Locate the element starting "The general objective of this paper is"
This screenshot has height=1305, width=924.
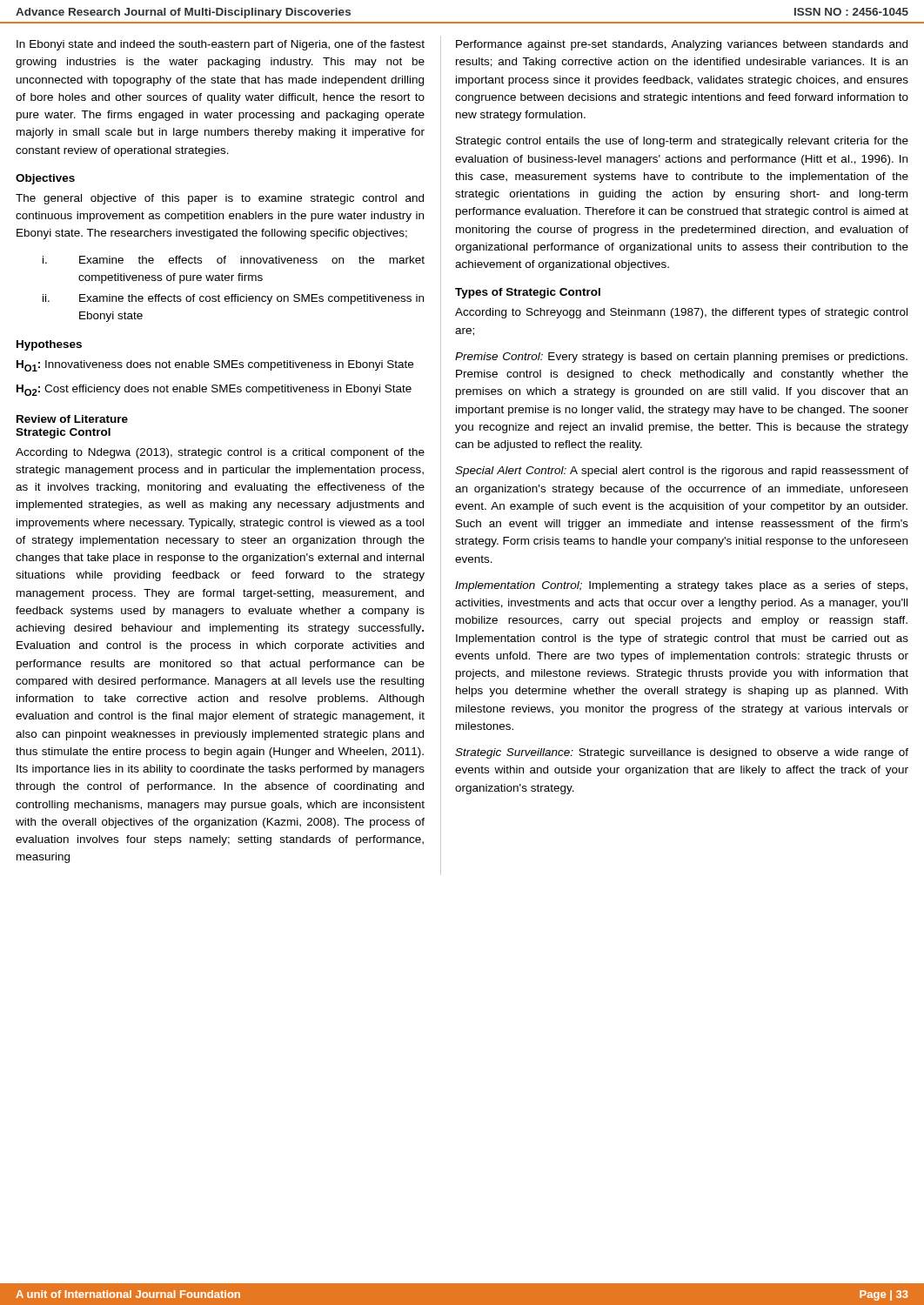(220, 216)
